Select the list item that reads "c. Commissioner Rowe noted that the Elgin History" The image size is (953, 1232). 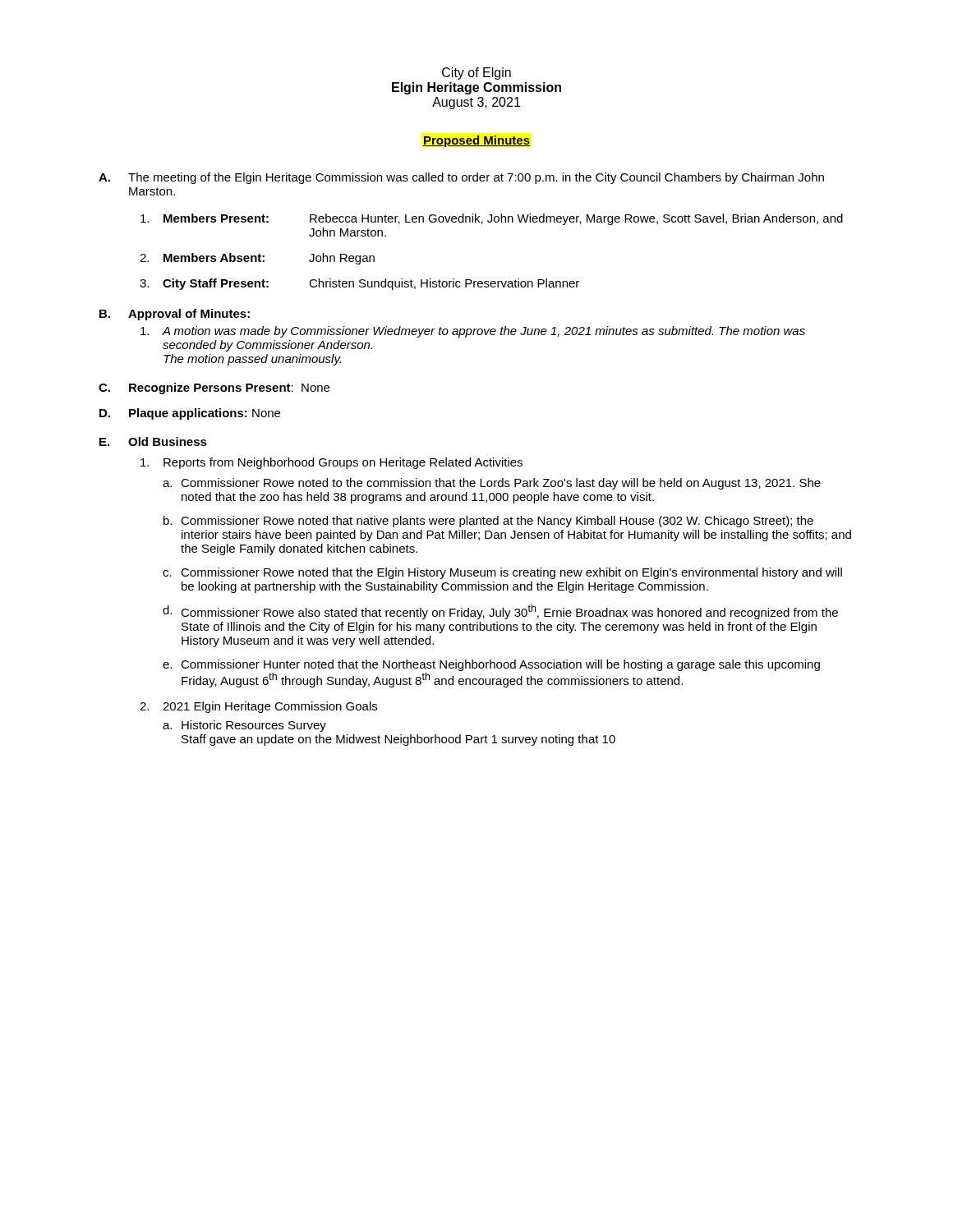click(509, 579)
